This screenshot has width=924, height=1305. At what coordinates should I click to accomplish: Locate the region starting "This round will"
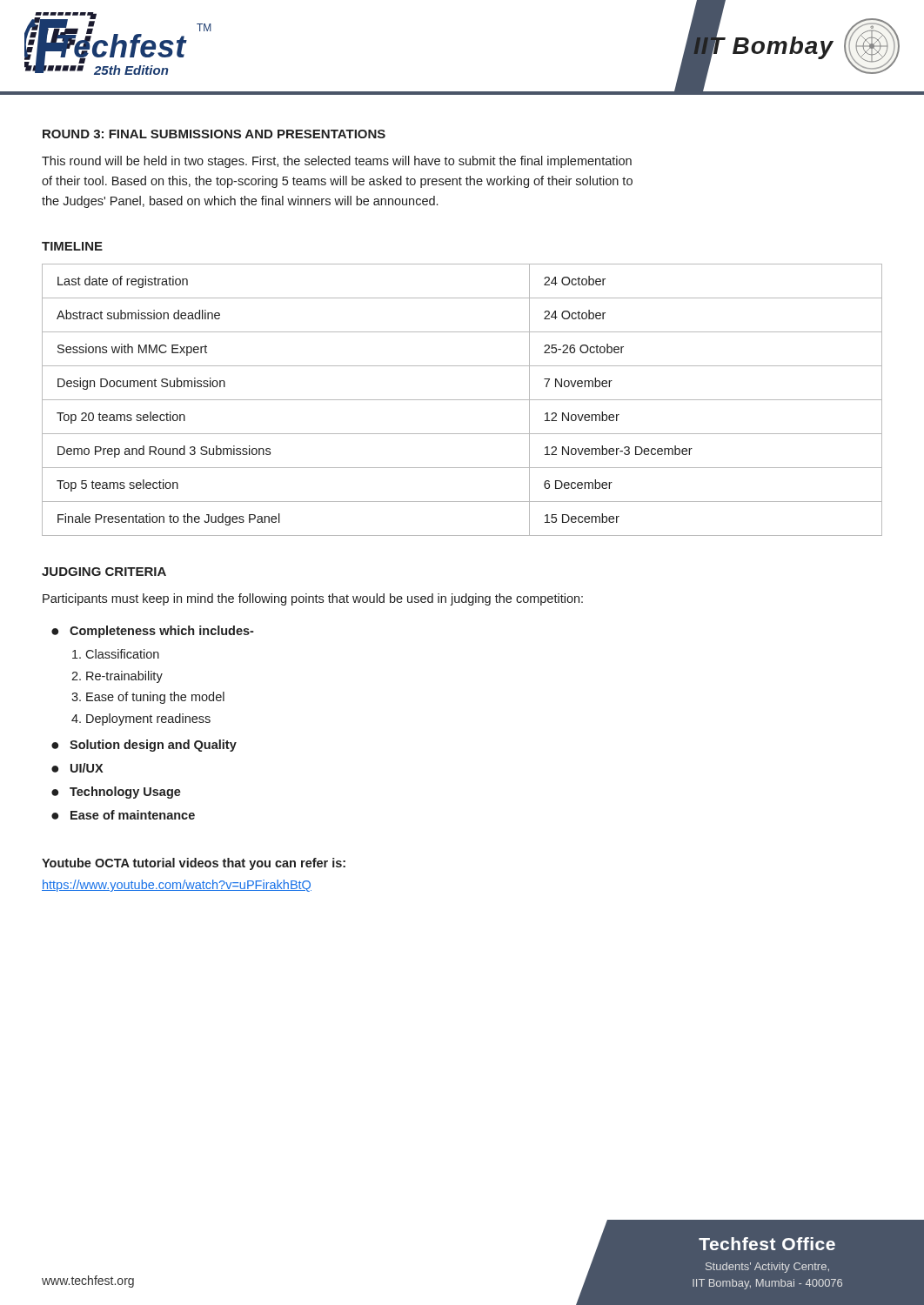coord(337,181)
